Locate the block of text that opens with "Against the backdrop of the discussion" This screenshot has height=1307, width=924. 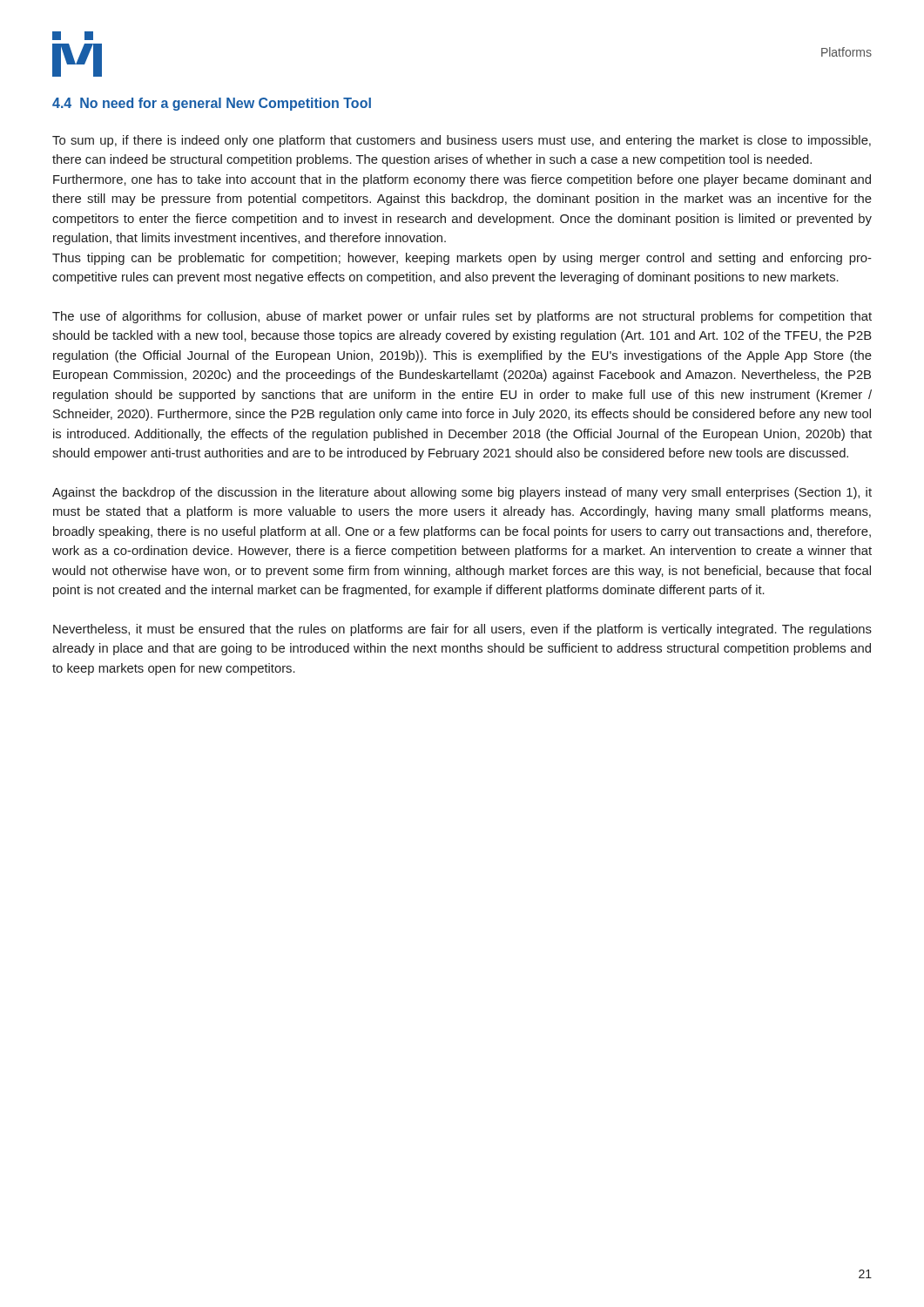462,541
